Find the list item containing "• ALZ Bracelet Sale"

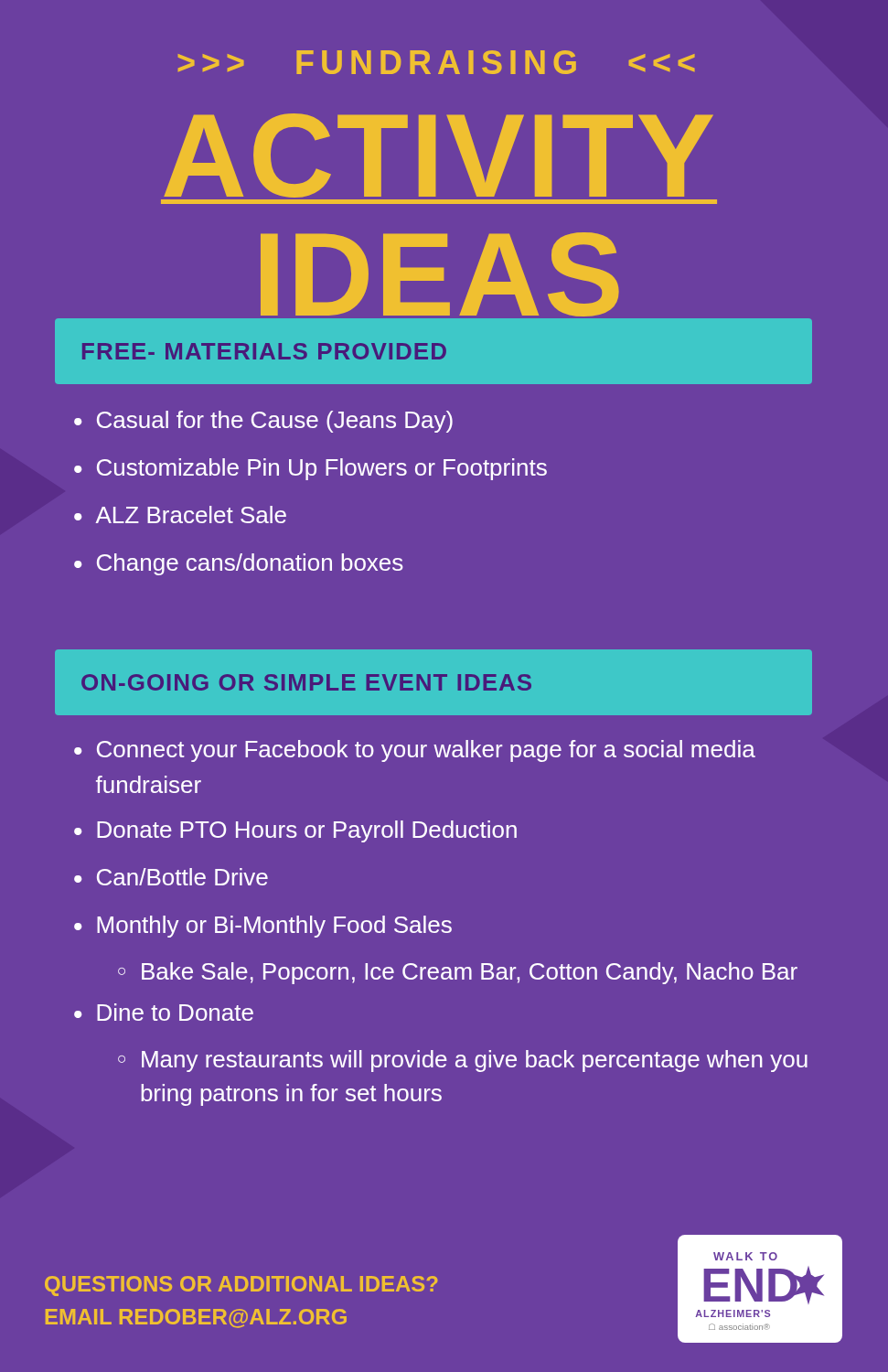coord(180,517)
